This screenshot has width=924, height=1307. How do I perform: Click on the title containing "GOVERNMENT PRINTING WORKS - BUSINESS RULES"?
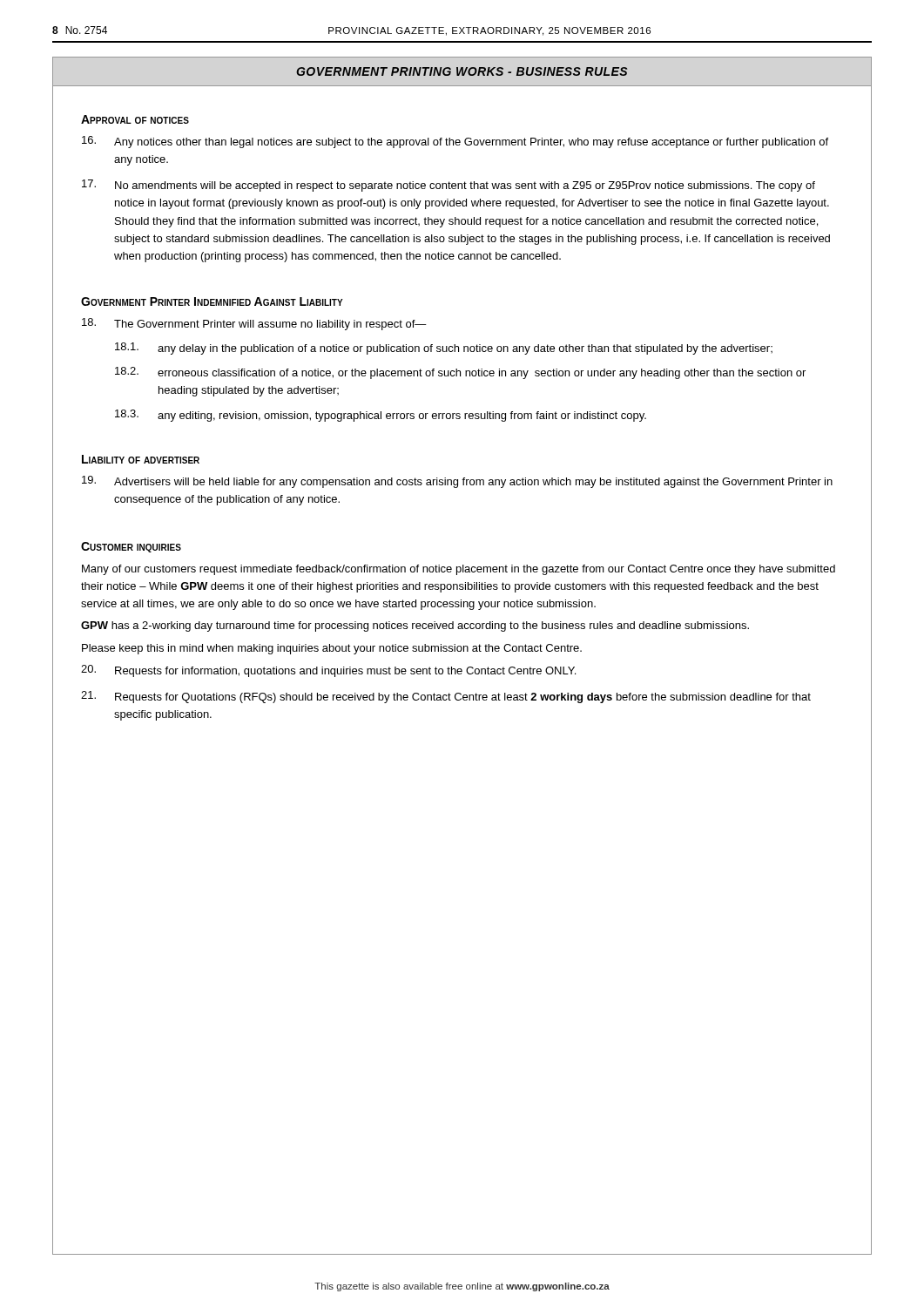click(x=462, y=71)
